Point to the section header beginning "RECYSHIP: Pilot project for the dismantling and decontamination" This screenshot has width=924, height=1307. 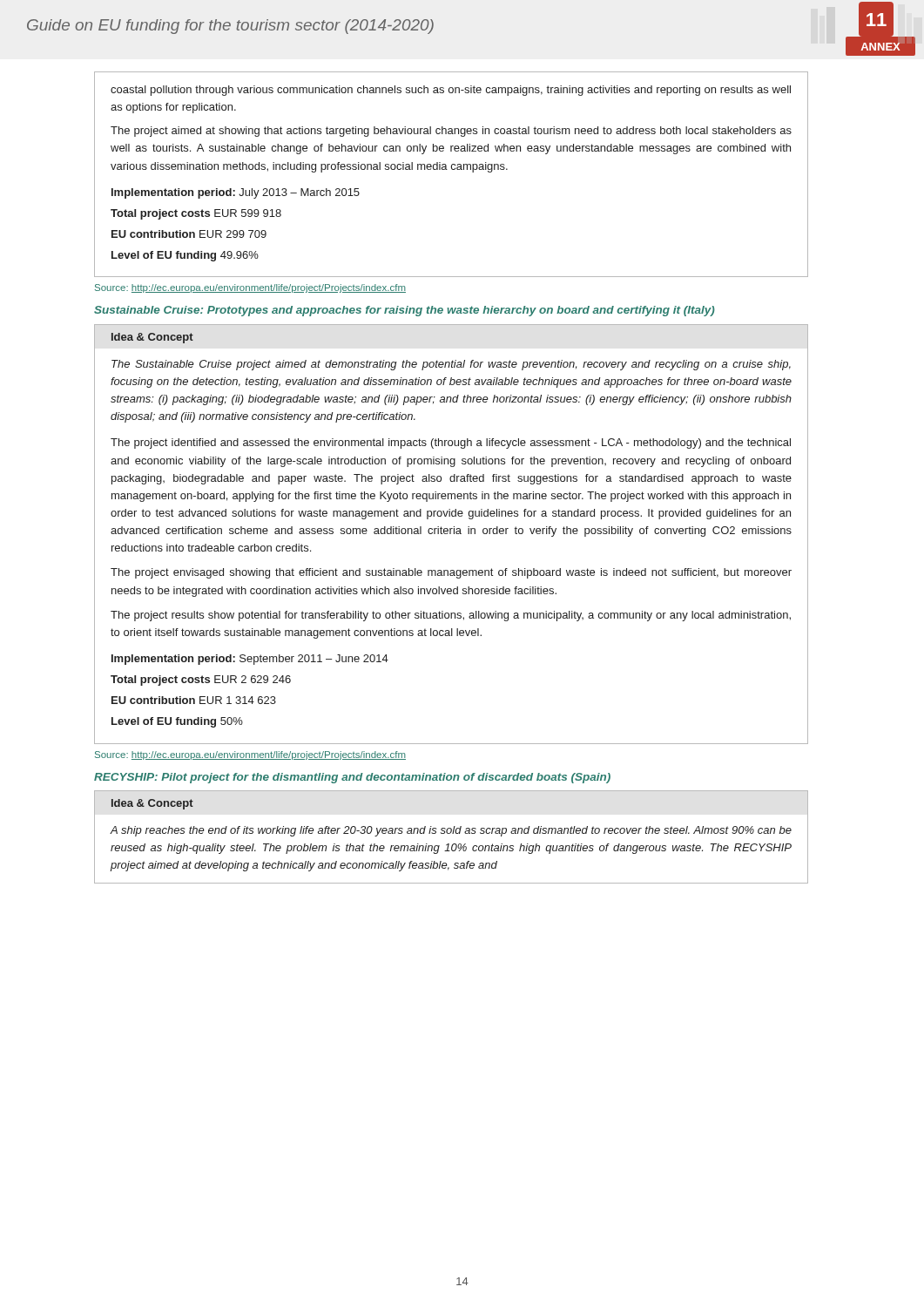tap(352, 776)
